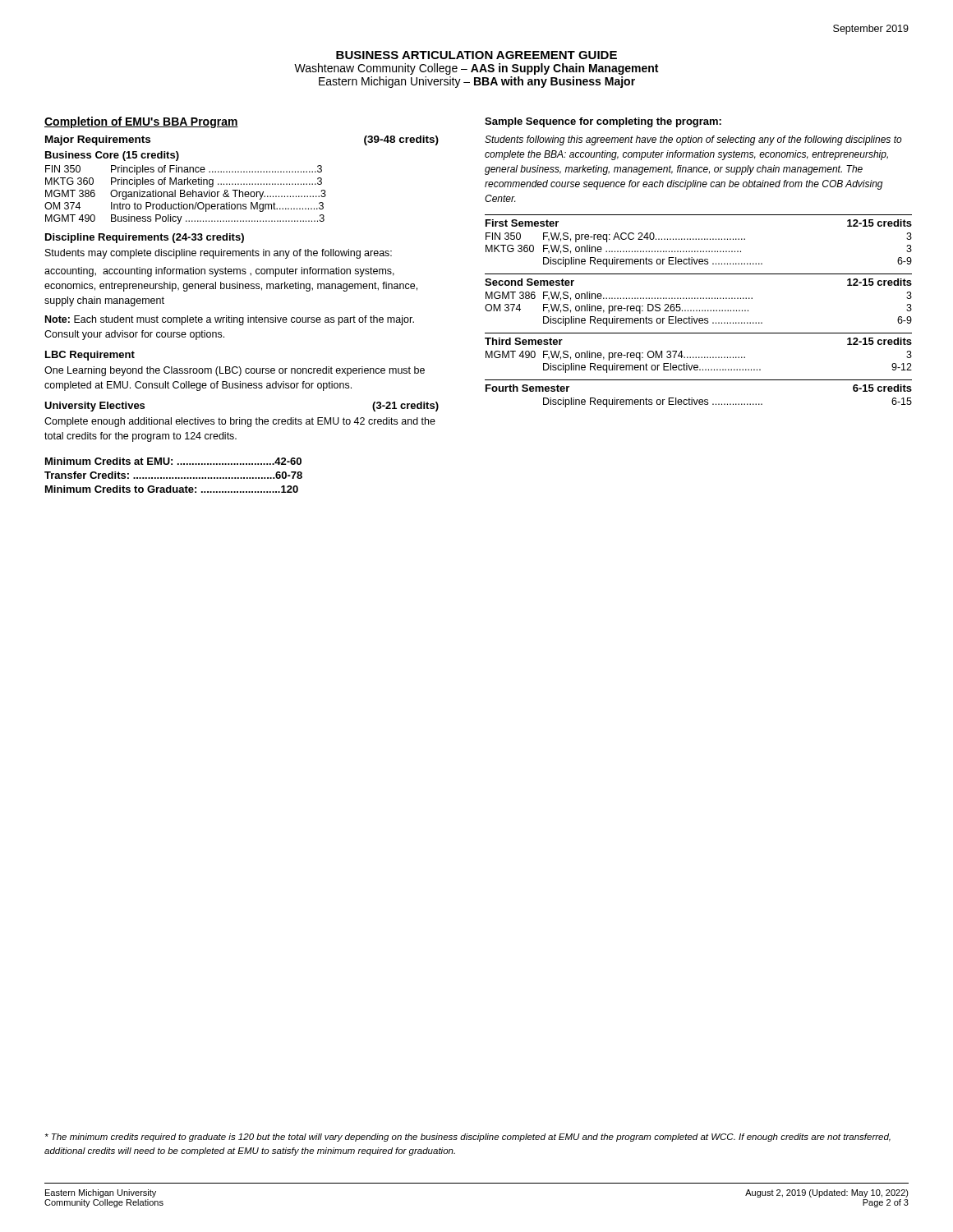Screen dimensions: 1232x953
Task: Locate the section header that reads "Completion of EMU's BBA Program"
Action: click(141, 122)
